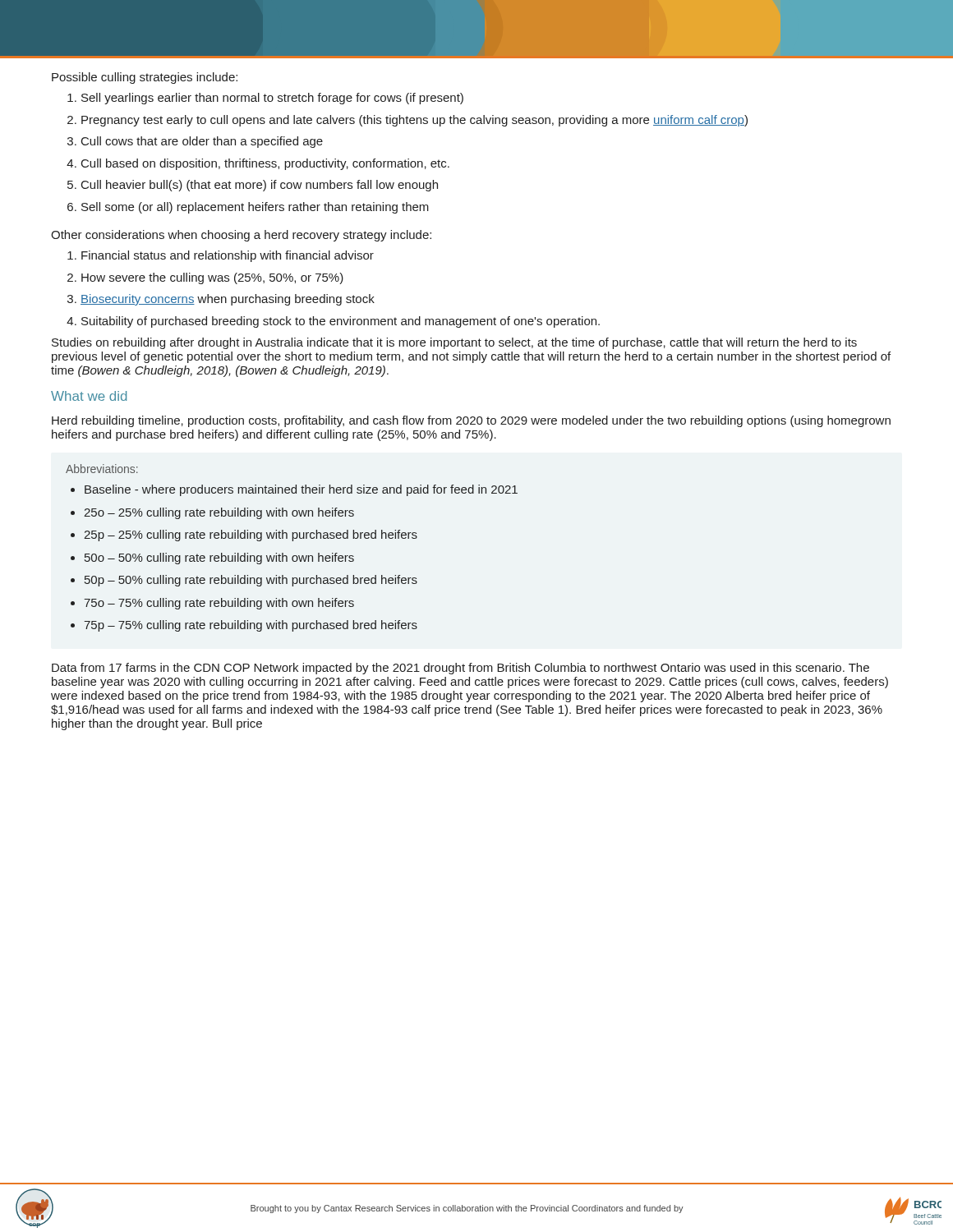
Task: Locate the block starting "Studies on rebuilding after drought in Australia"
Action: coord(471,356)
